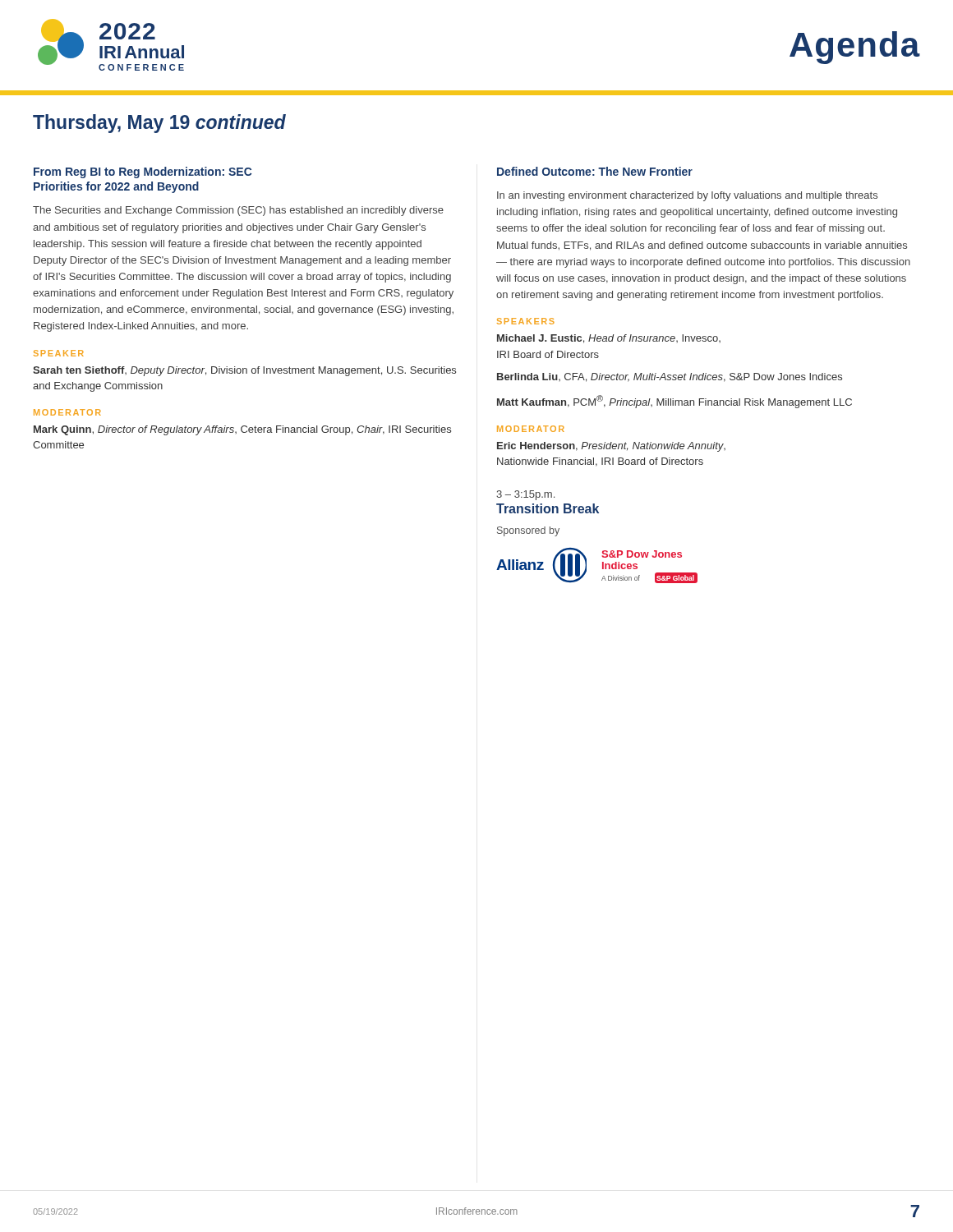Screen dimensions: 1232x953
Task: Where is the passage that starts "The Securities and Exchange Commission (SEC) has"?
Action: point(245,269)
